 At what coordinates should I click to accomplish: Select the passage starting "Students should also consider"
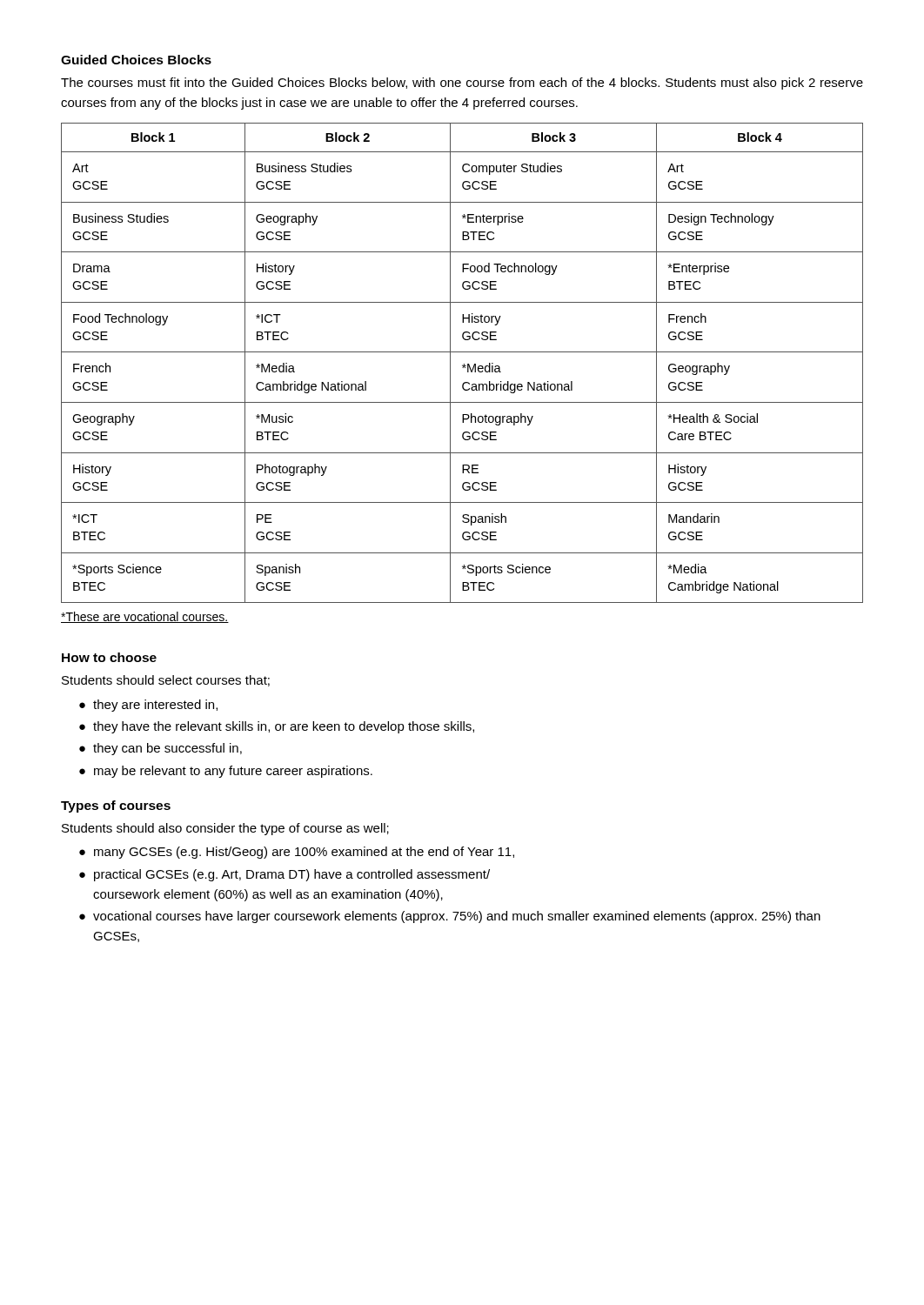click(x=225, y=828)
